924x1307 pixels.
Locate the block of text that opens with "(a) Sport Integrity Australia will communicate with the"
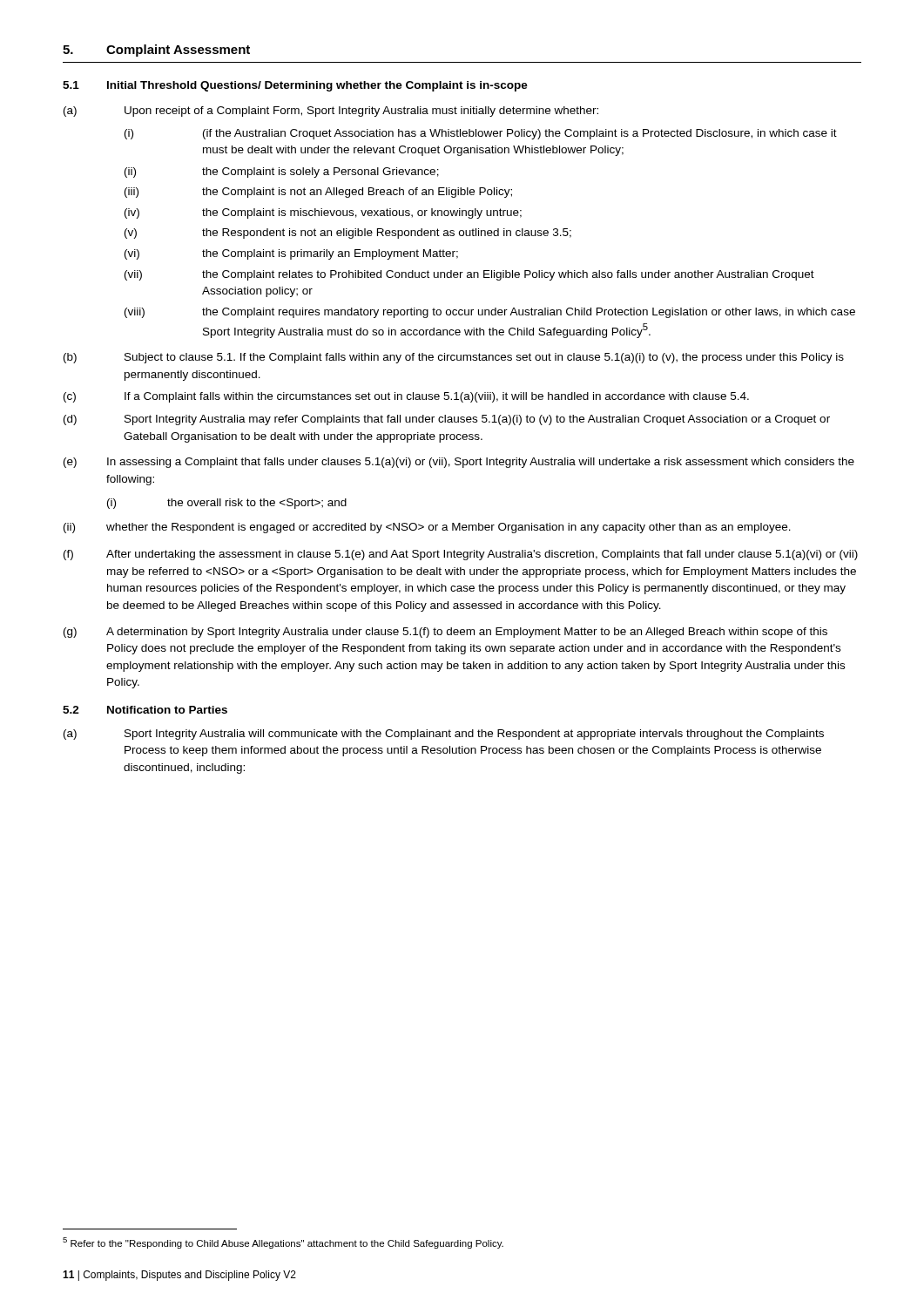click(x=462, y=750)
